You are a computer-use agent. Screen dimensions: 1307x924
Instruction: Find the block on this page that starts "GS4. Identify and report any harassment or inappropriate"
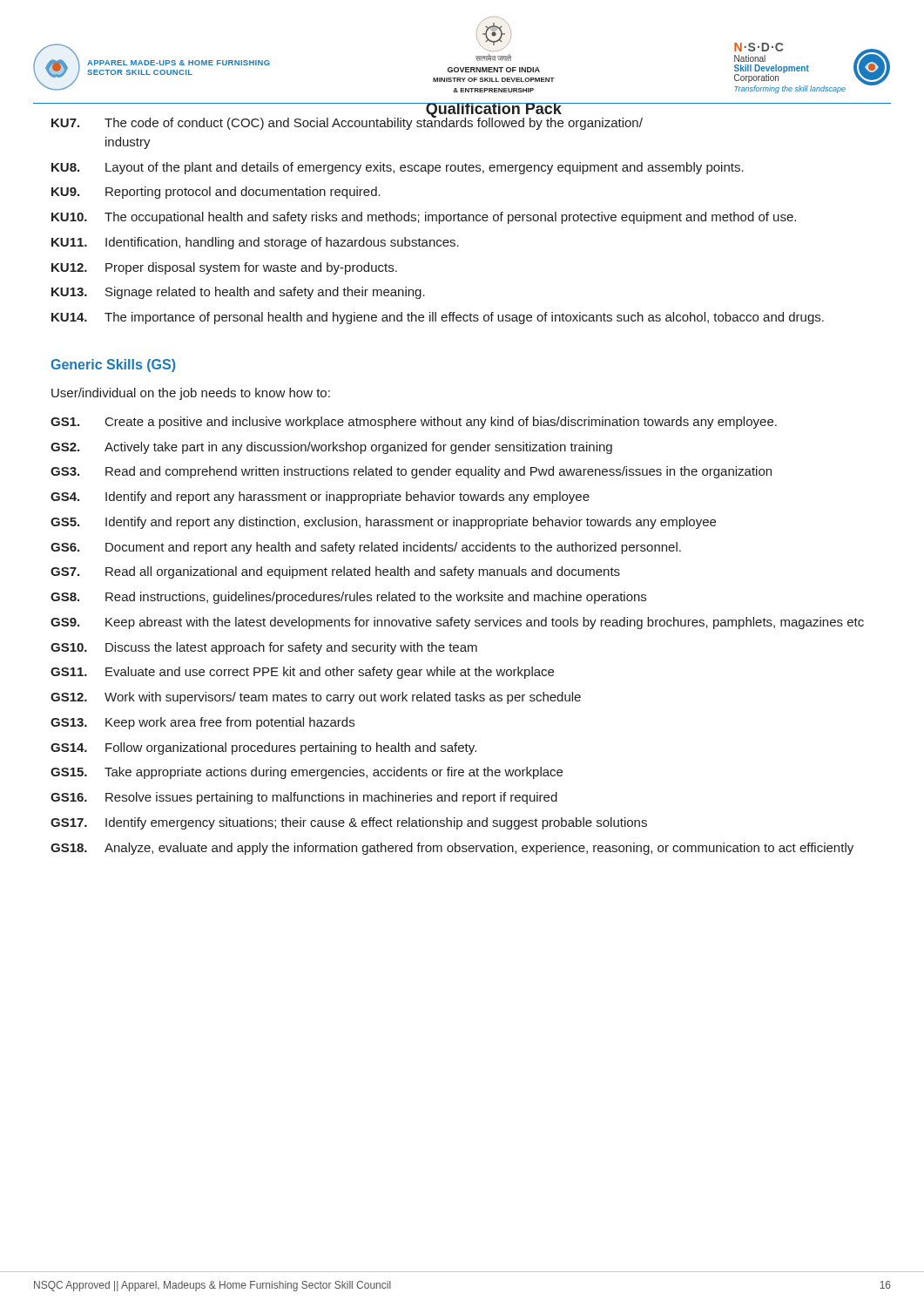(462, 497)
